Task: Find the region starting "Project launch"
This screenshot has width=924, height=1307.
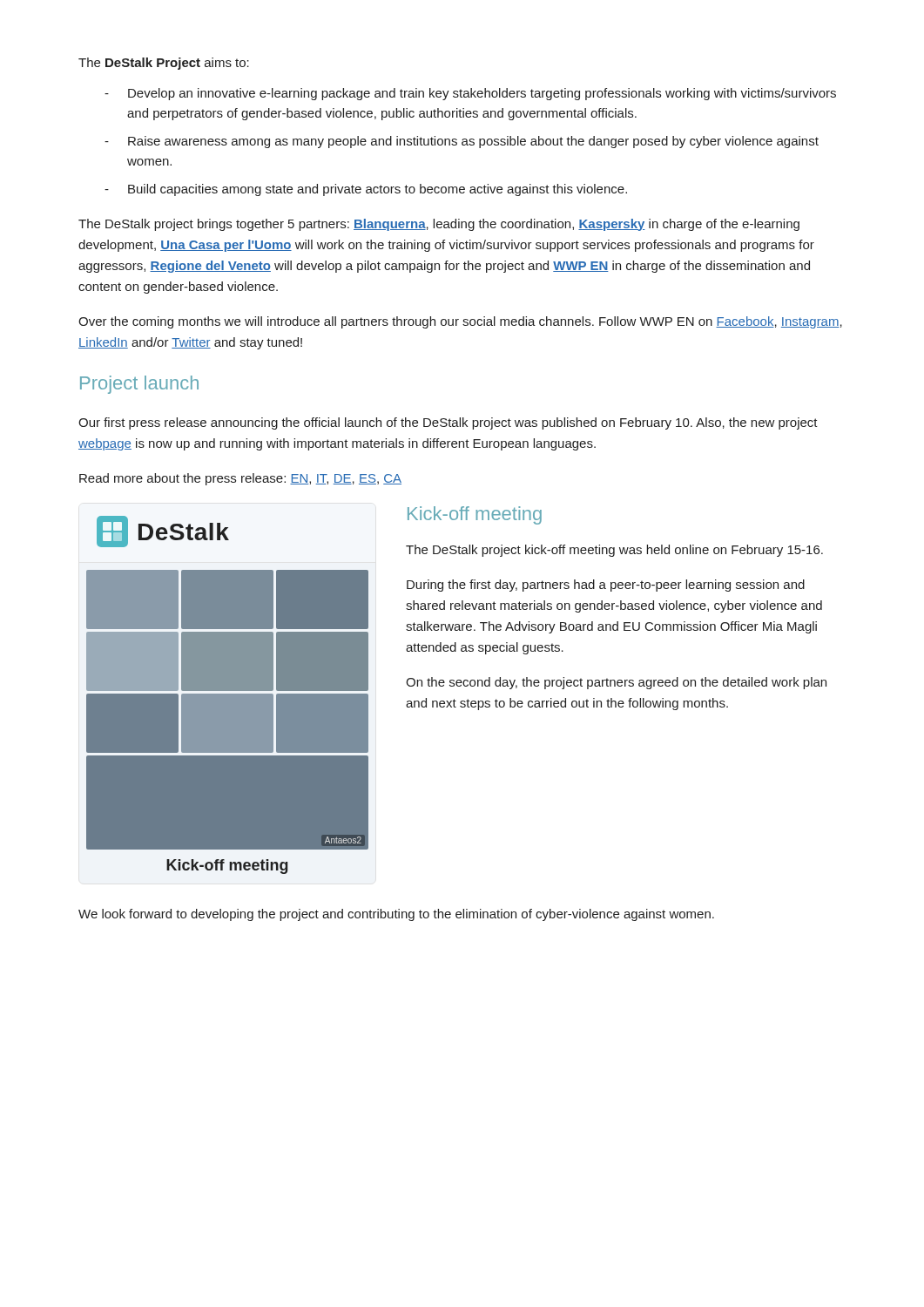Action: pos(139,382)
